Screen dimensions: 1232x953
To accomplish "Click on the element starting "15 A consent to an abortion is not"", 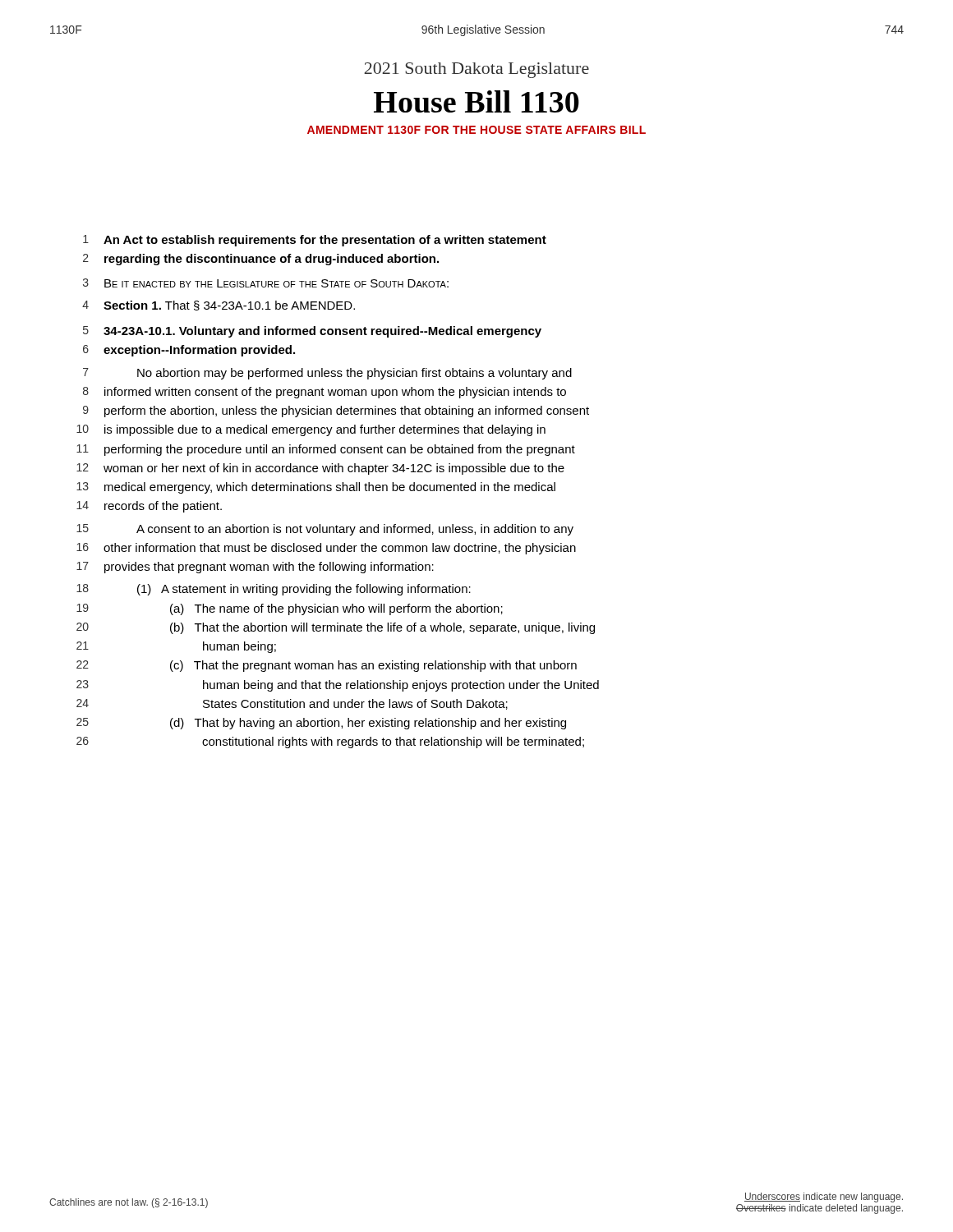I will click(x=476, y=547).
